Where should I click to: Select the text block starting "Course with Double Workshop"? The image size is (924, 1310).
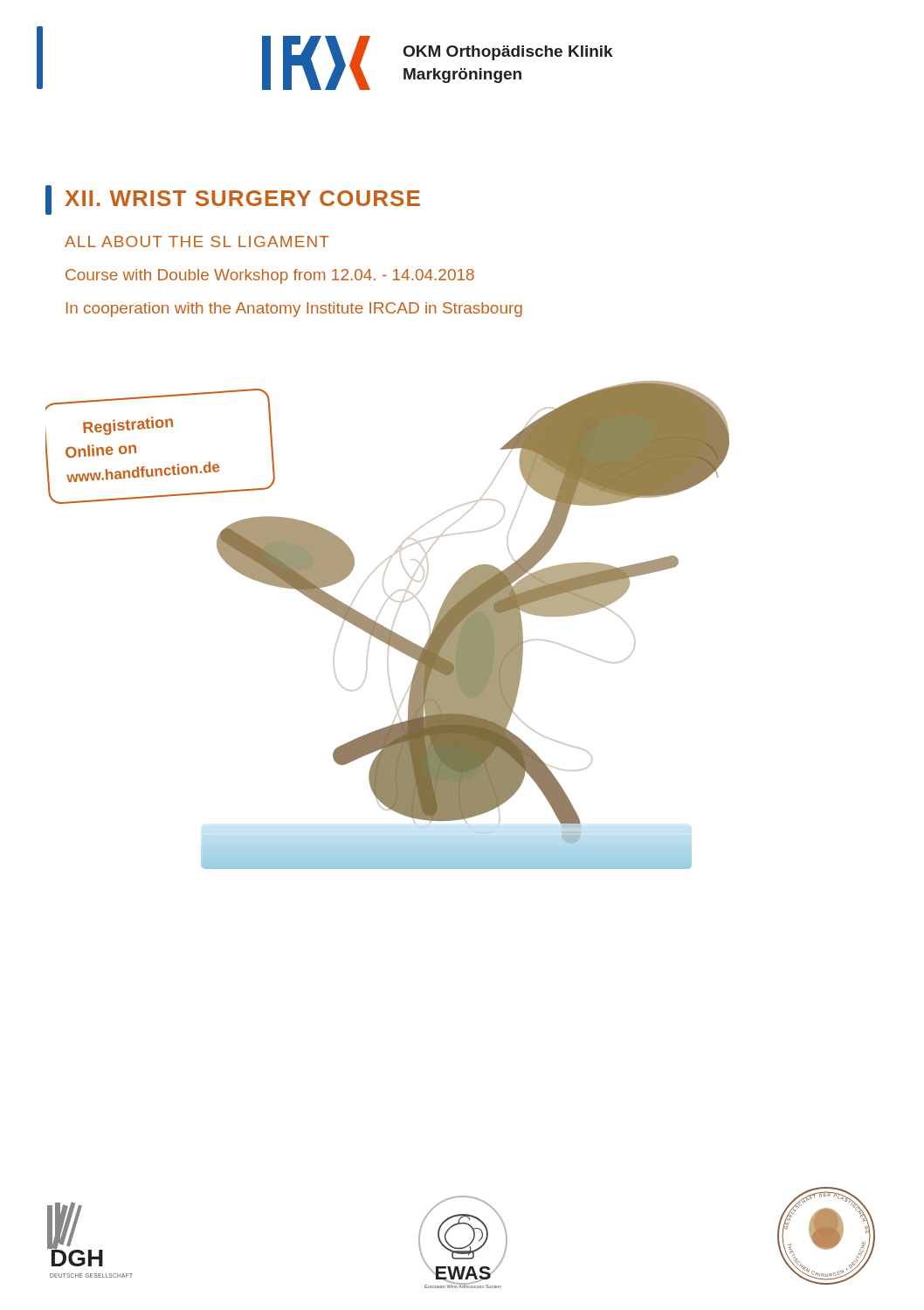[270, 275]
